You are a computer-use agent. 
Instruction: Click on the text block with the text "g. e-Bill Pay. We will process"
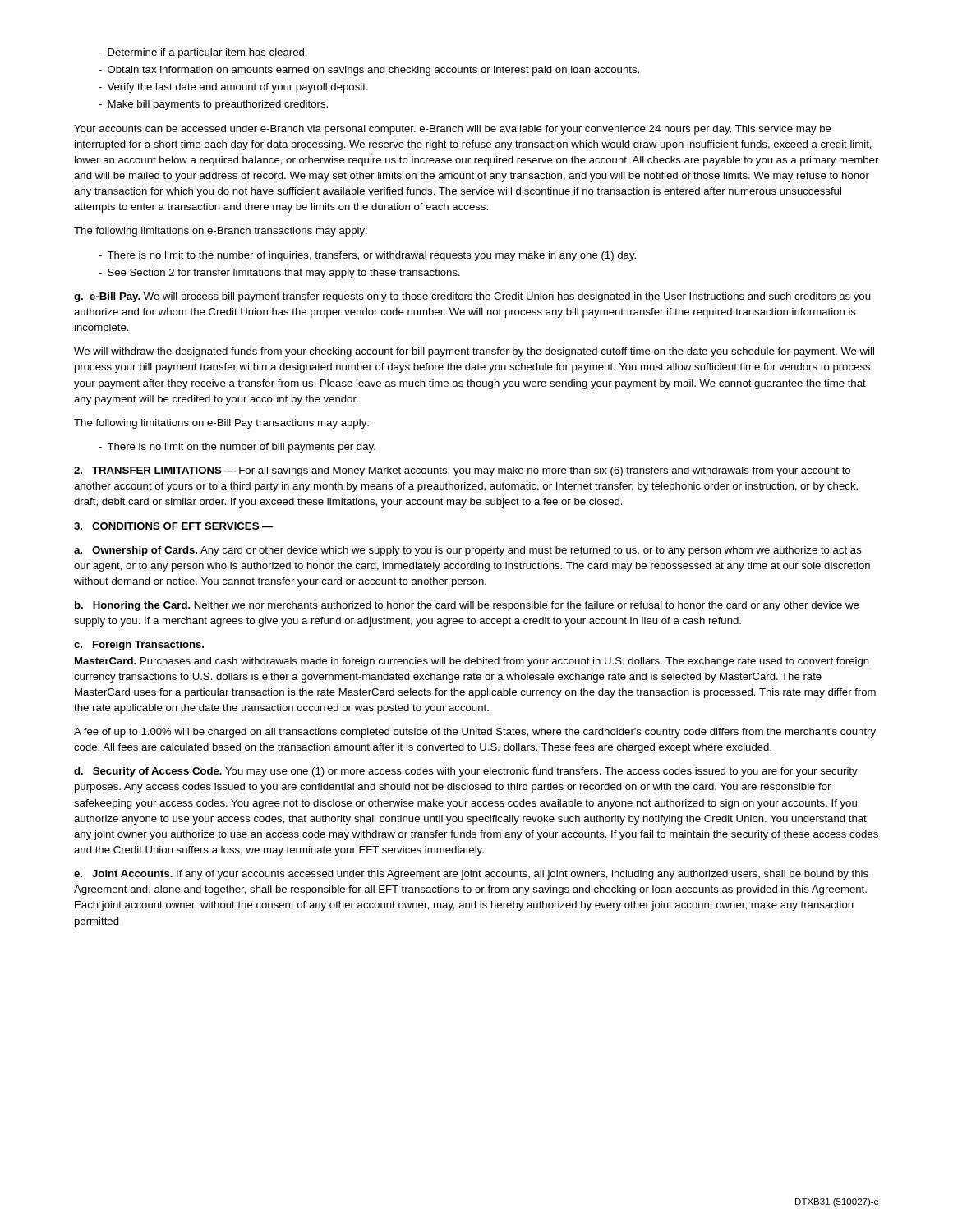[476, 312]
